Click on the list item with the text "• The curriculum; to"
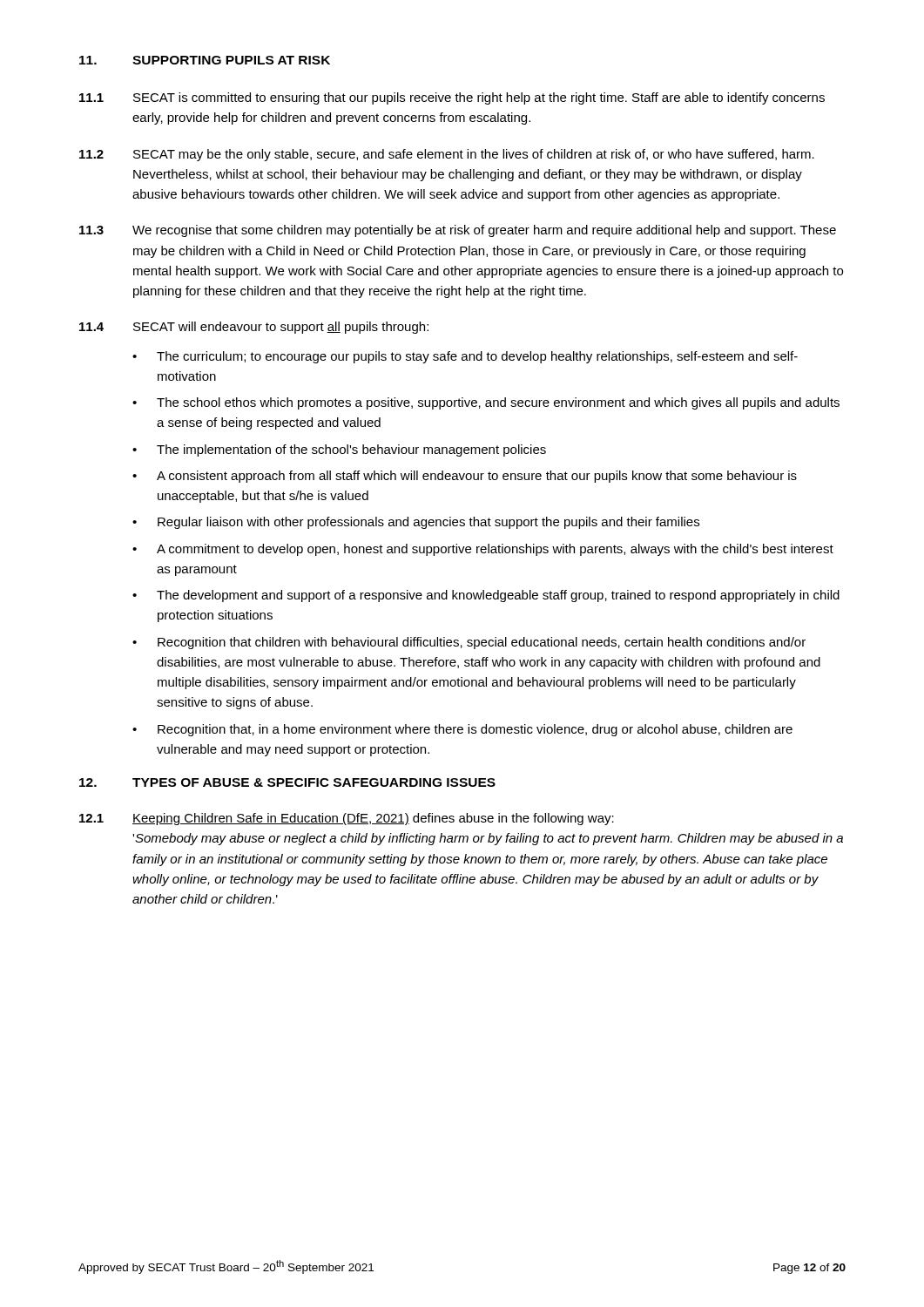924x1307 pixels. pyautogui.click(x=489, y=366)
